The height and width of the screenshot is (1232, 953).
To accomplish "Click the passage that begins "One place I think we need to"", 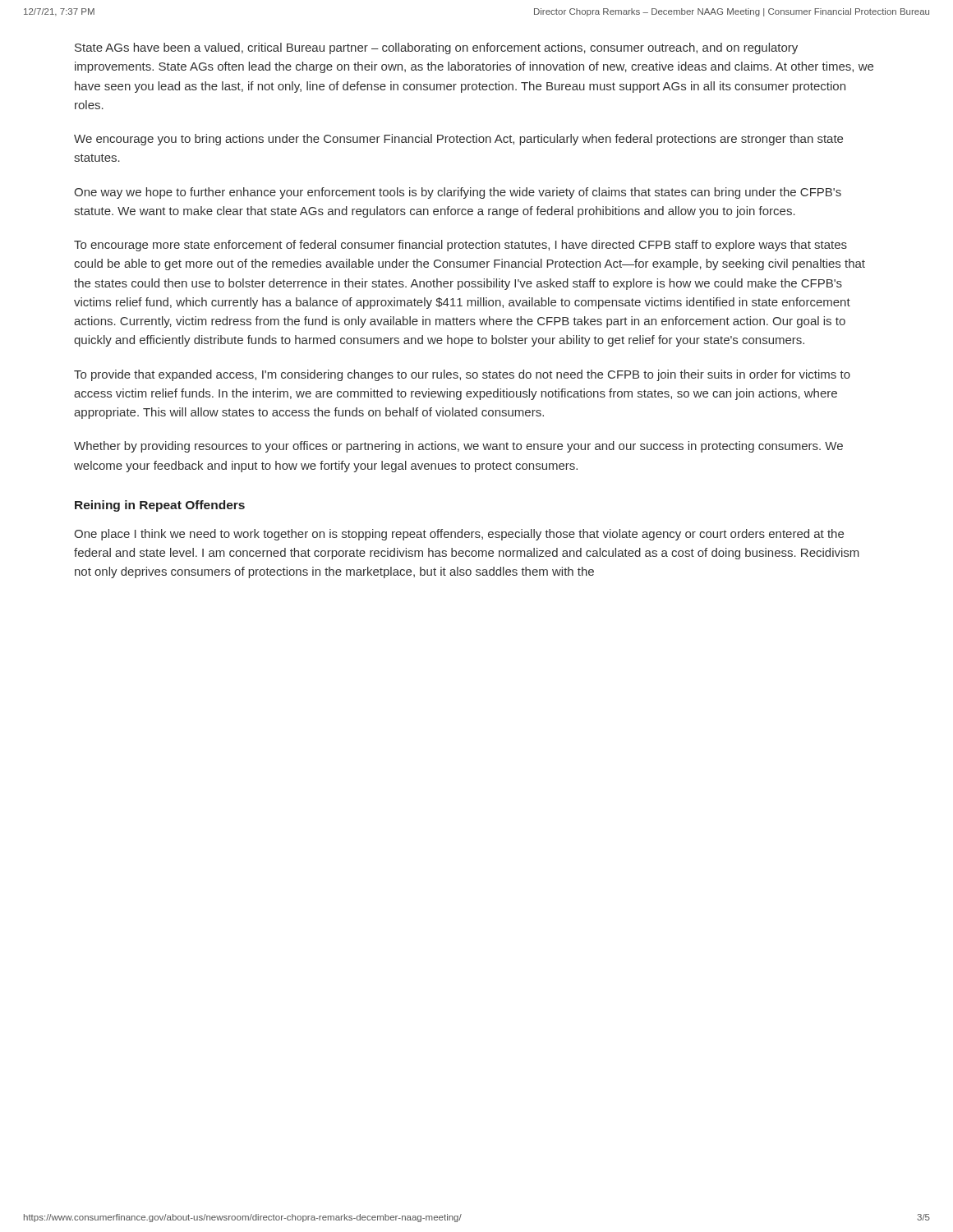I will pos(467,552).
